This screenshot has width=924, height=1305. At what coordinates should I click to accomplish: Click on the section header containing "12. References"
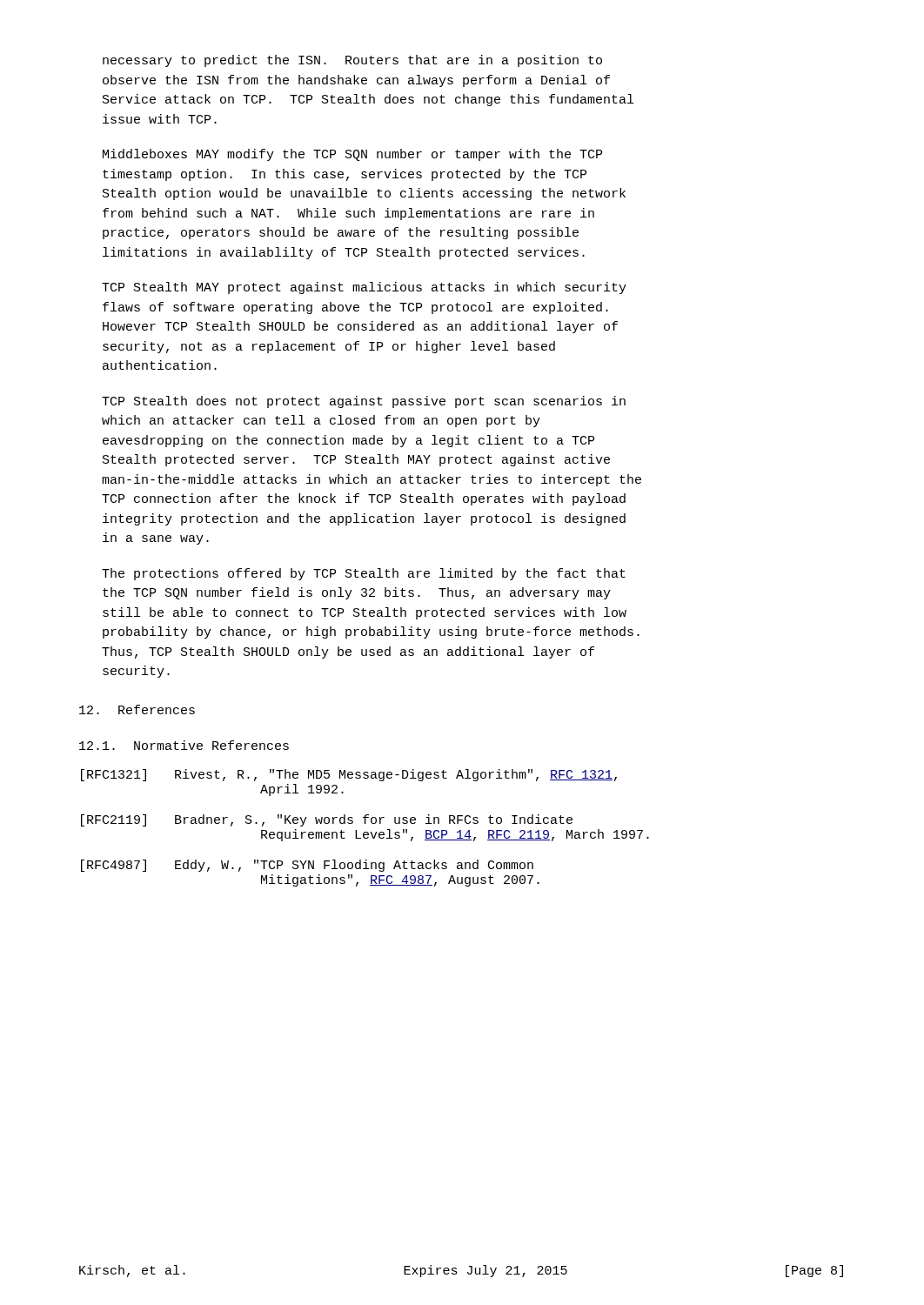point(137,709)
